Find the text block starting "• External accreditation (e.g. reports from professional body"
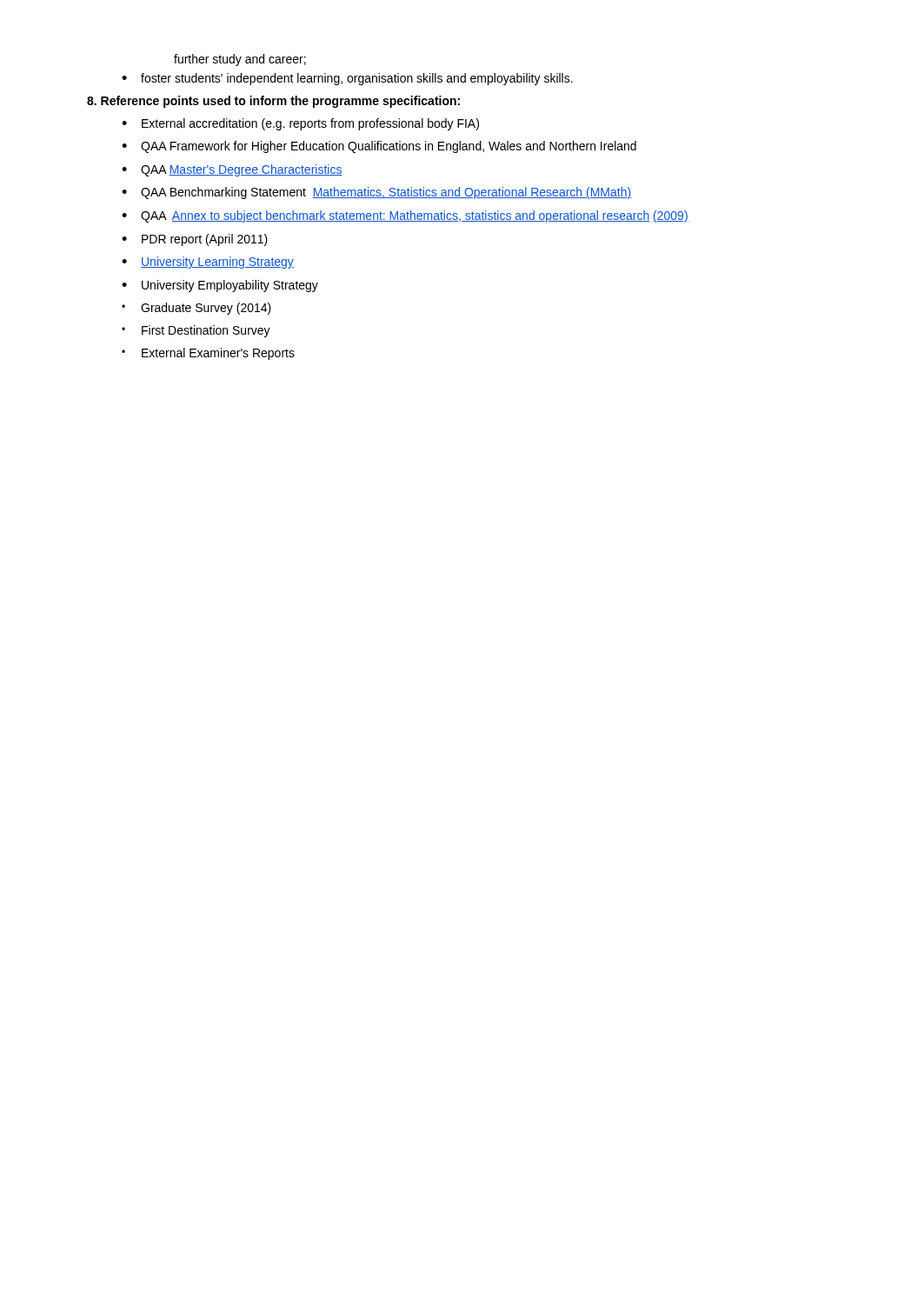 click(x=479, y=124)
